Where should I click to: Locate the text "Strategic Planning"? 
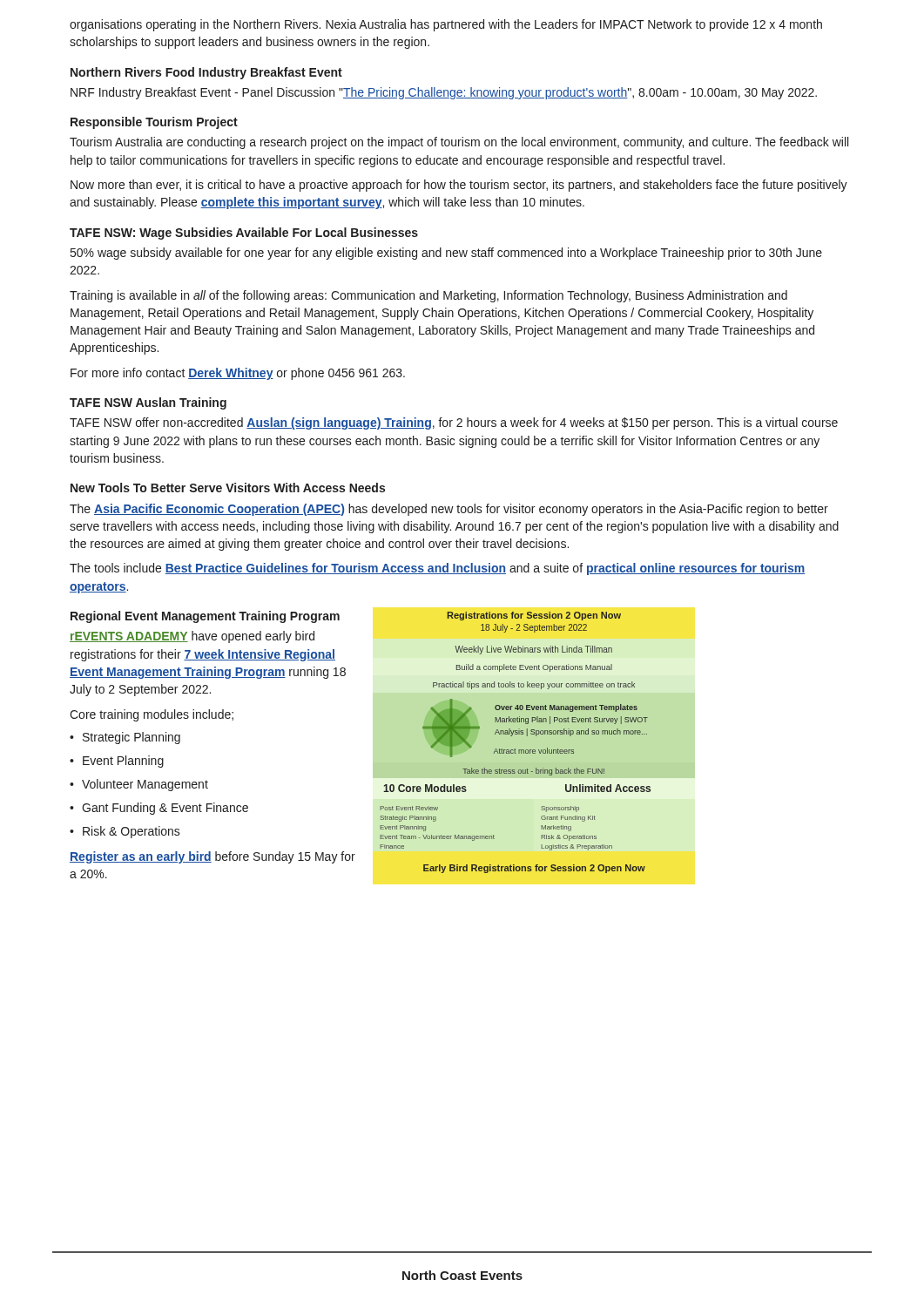(125, 738)
